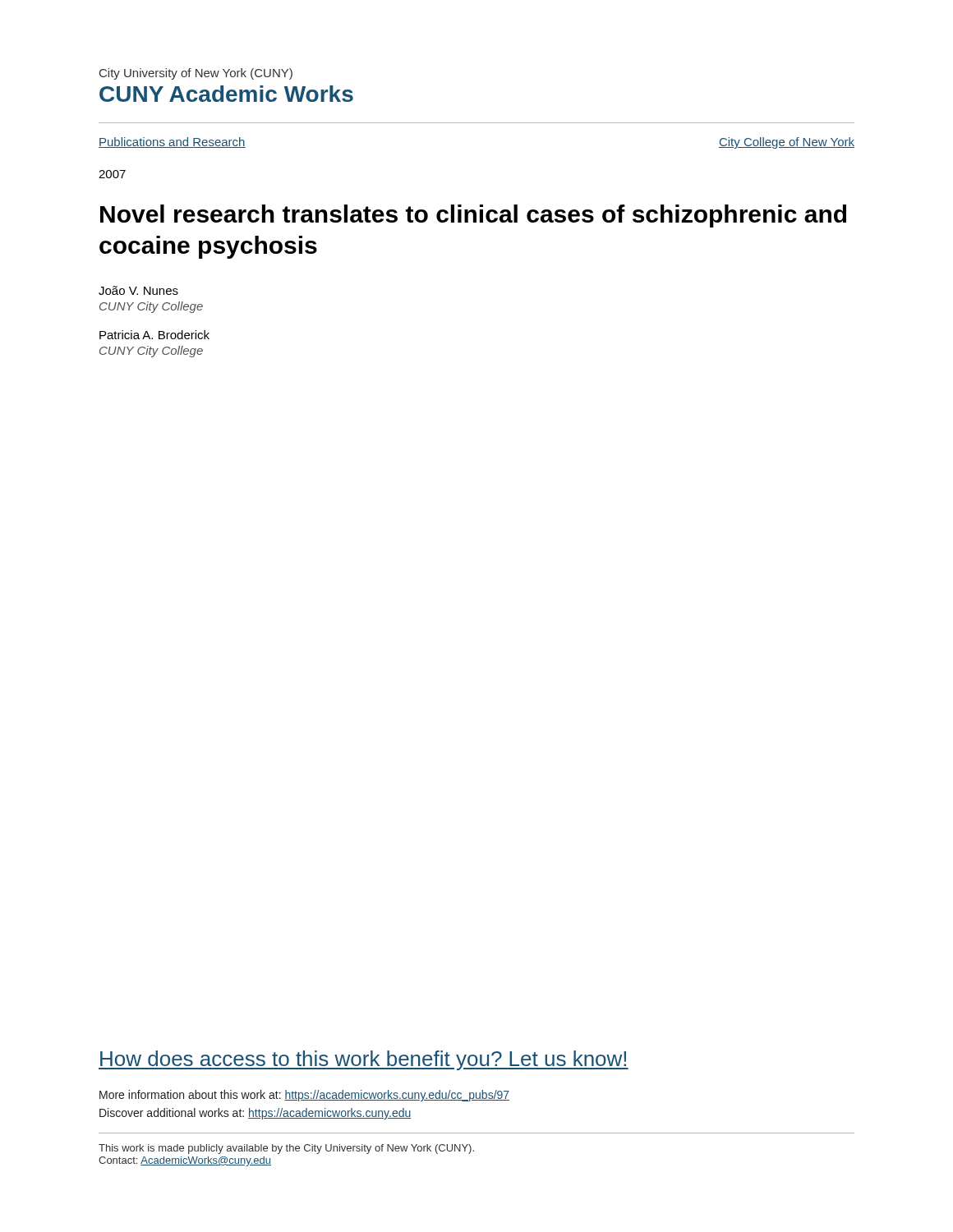Locate the block starting "Discover additional works at: https://academicworks.cuny.edu"

(255, 1113)
